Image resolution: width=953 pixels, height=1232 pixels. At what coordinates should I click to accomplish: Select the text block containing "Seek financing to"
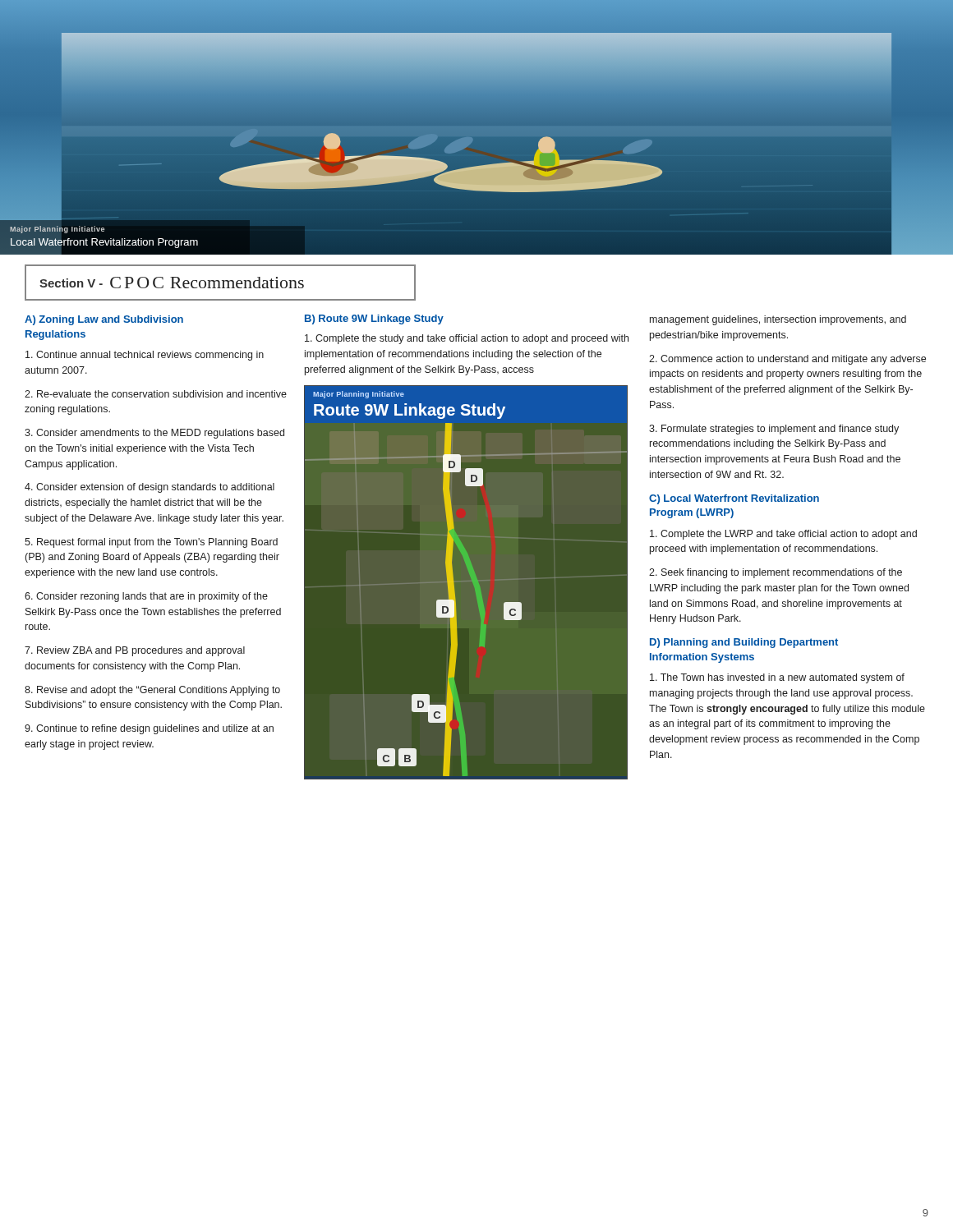779,596
